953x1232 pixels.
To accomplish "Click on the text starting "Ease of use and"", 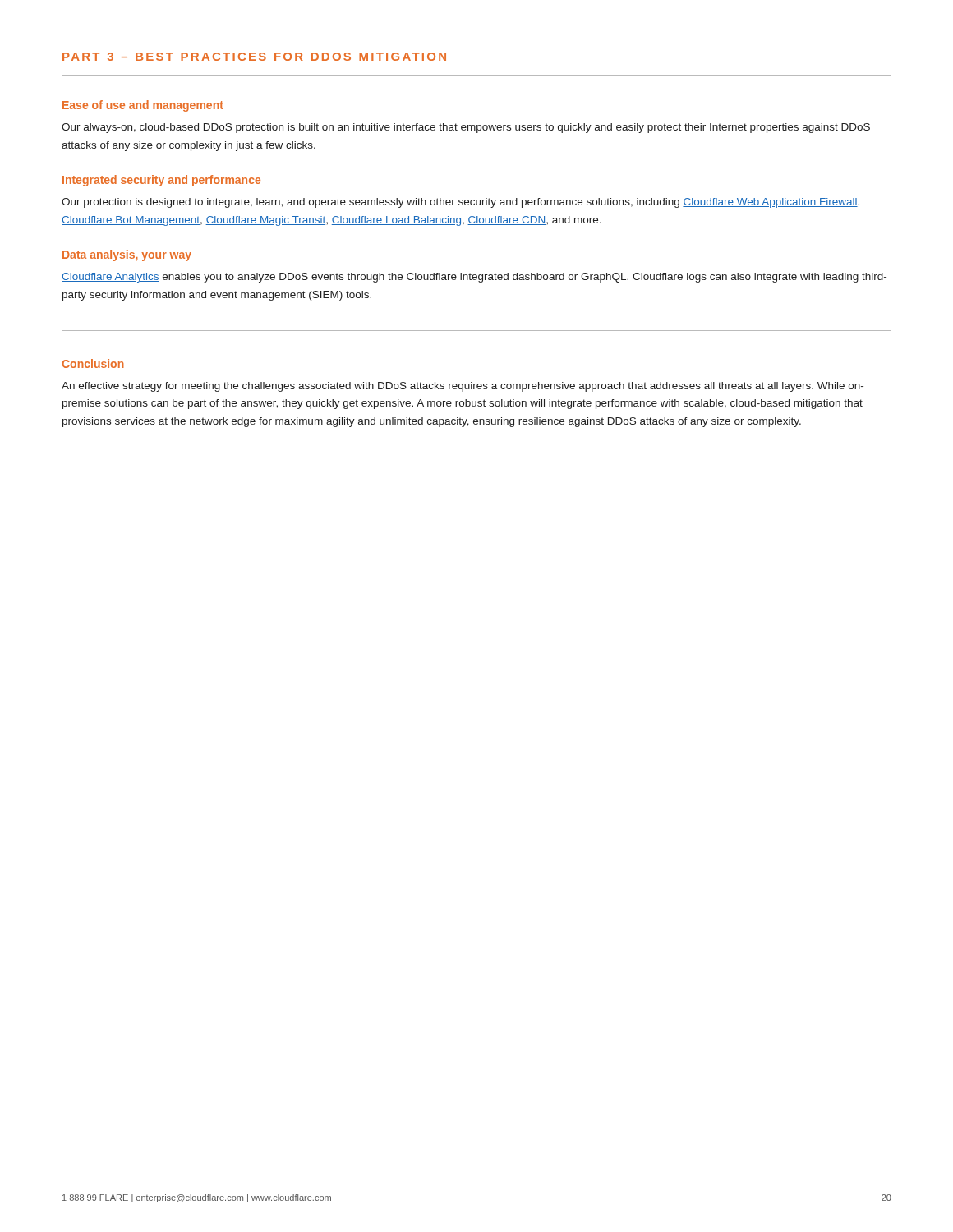I will (142, 105).
